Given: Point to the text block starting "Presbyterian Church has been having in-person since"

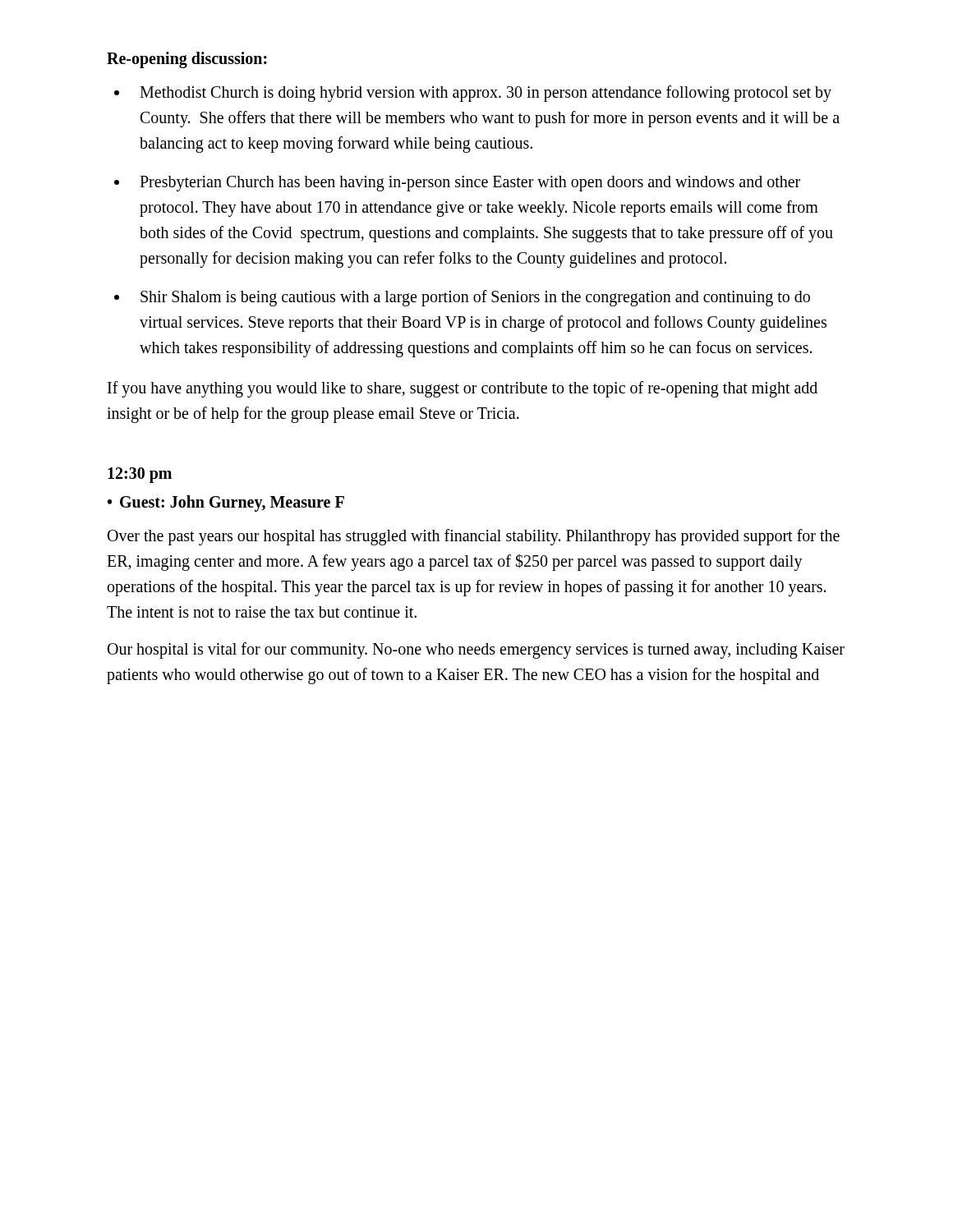Looking at the screenshot, I should click(x=486, y=220).
